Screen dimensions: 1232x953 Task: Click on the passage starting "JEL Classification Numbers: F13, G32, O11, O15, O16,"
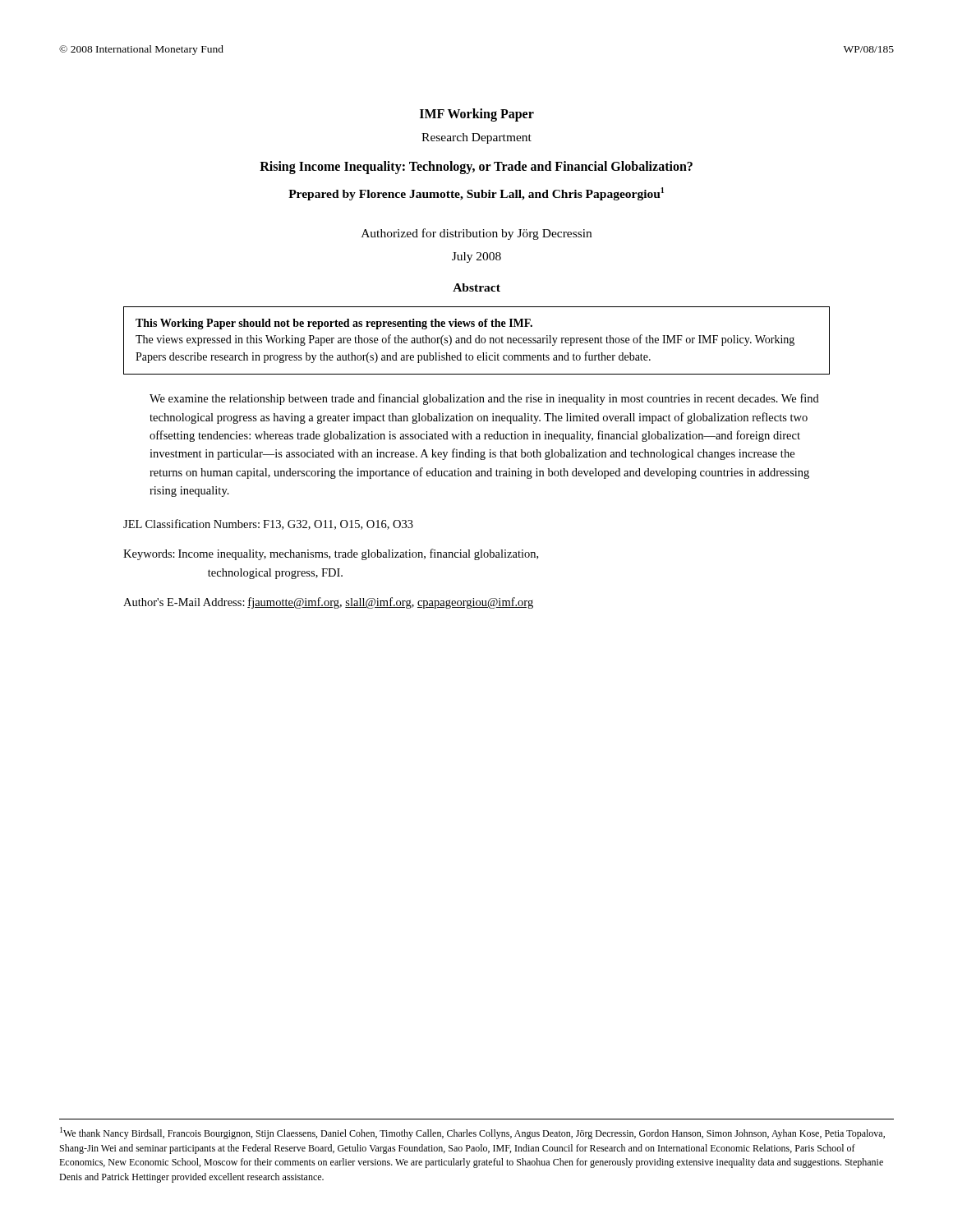(x=268, y=524)
